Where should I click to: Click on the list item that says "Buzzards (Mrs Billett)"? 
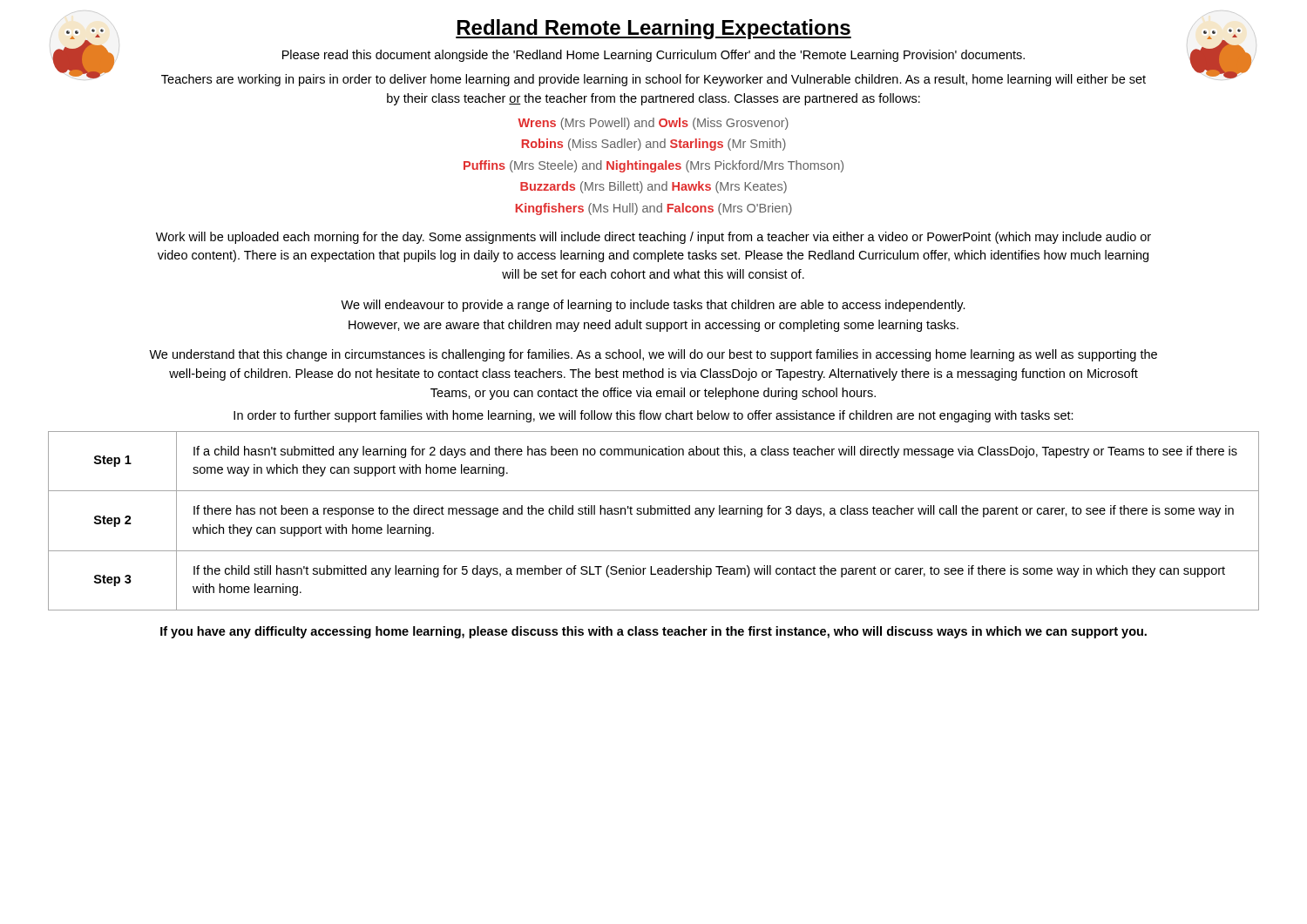point(653,187)
